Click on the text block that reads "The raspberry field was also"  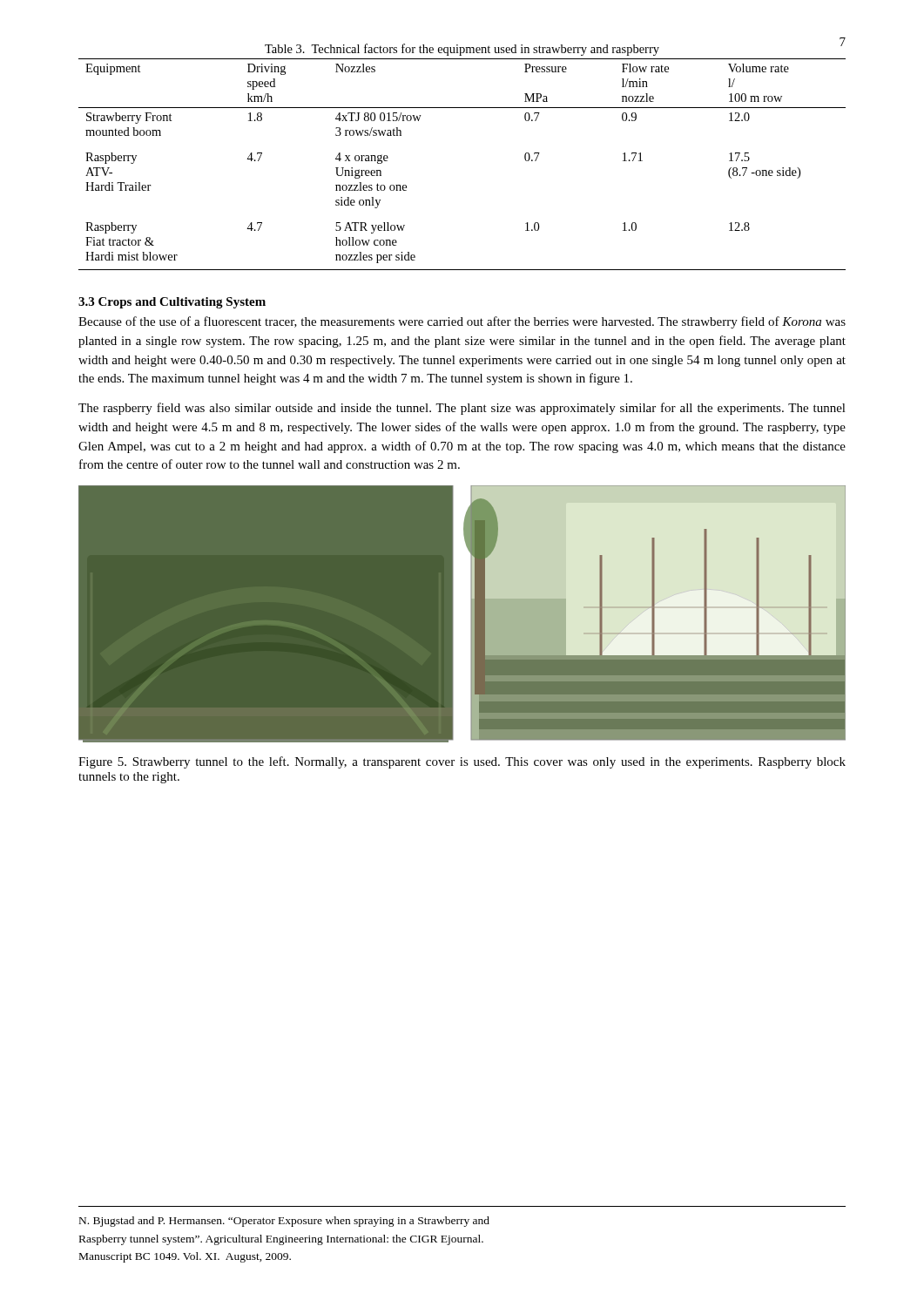(462, 436)
